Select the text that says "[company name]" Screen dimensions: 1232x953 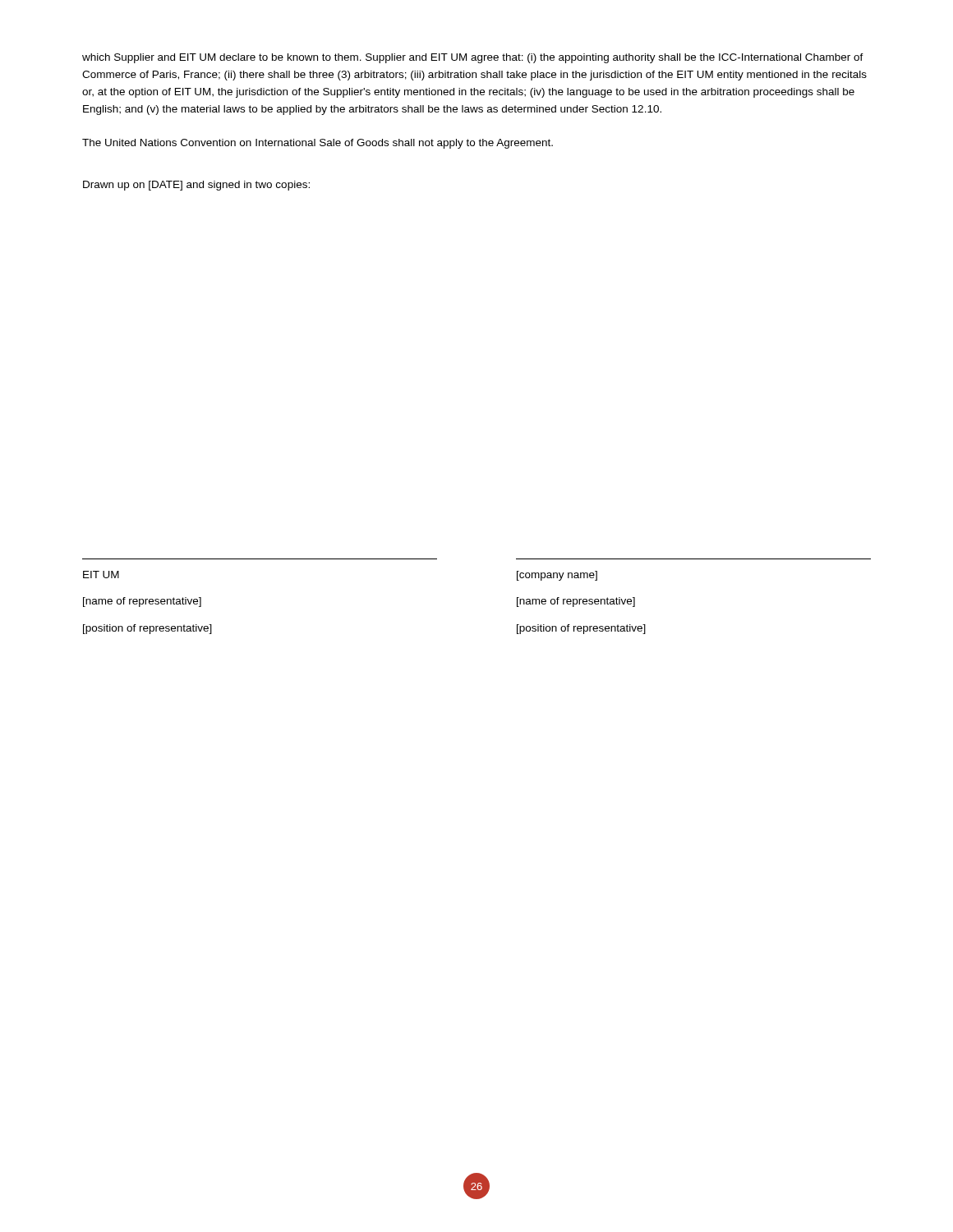(557, 574)
